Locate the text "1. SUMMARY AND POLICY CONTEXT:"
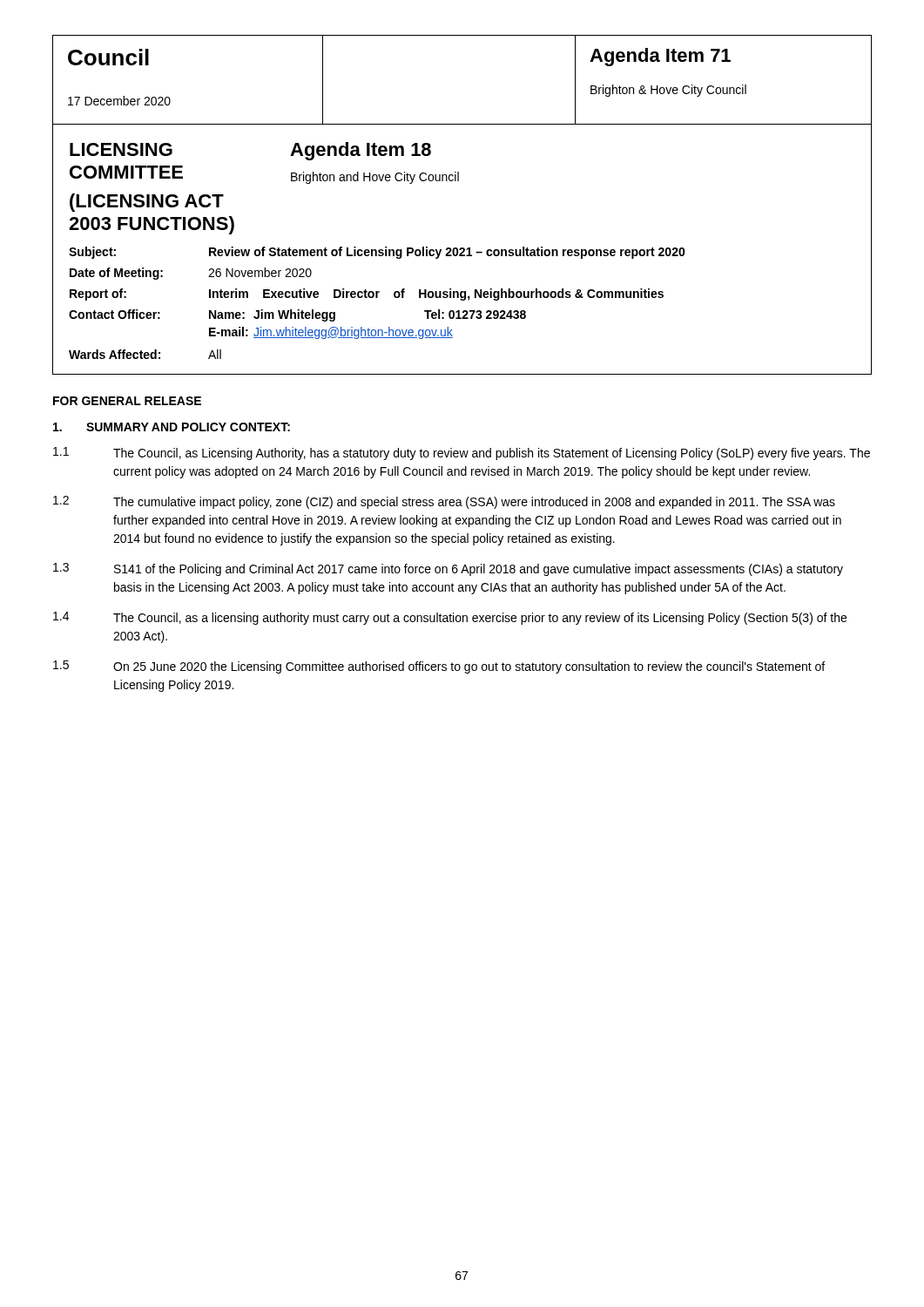 coord(171,427)
